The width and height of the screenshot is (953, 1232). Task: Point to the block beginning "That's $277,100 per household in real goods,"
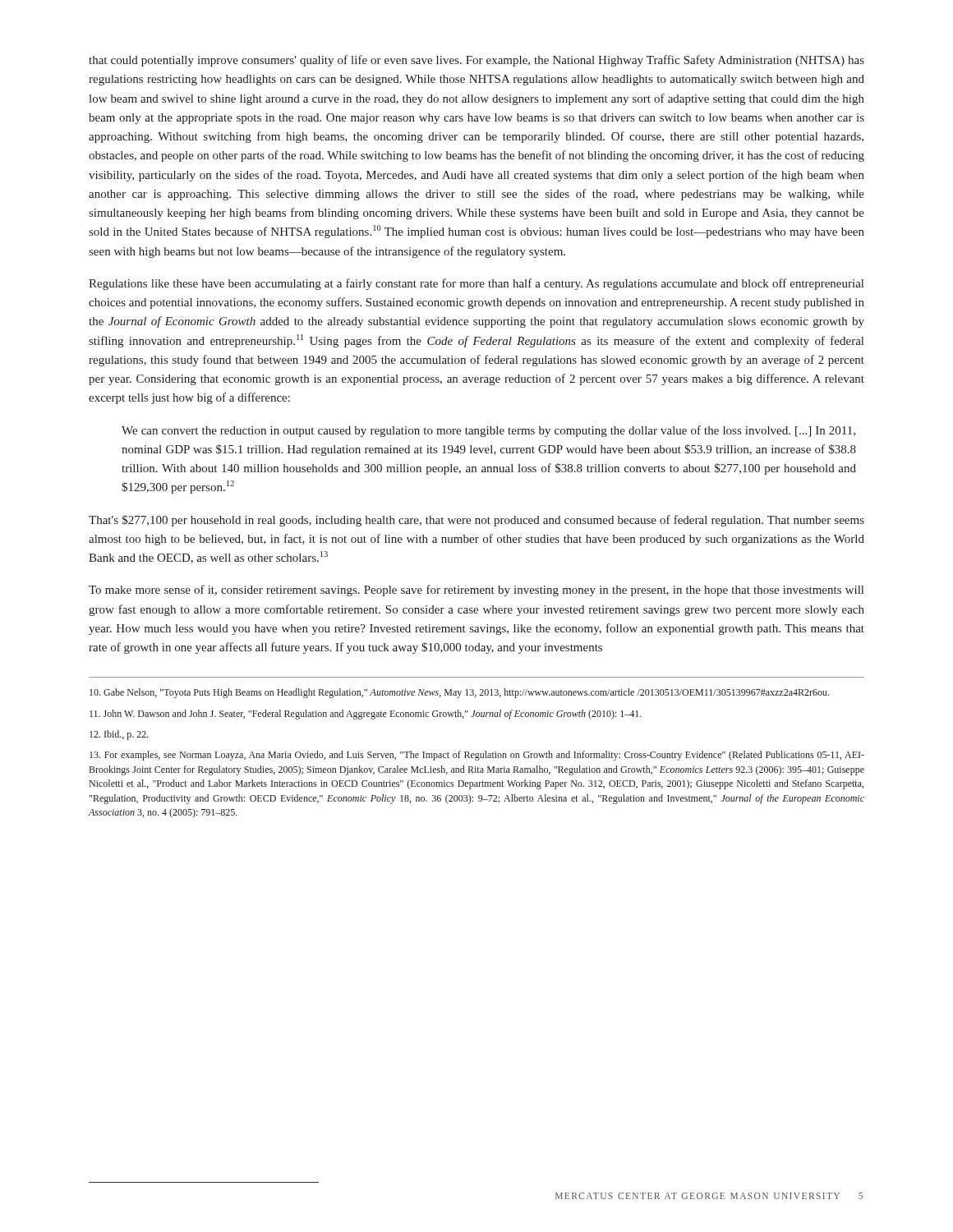pos(476,539)
